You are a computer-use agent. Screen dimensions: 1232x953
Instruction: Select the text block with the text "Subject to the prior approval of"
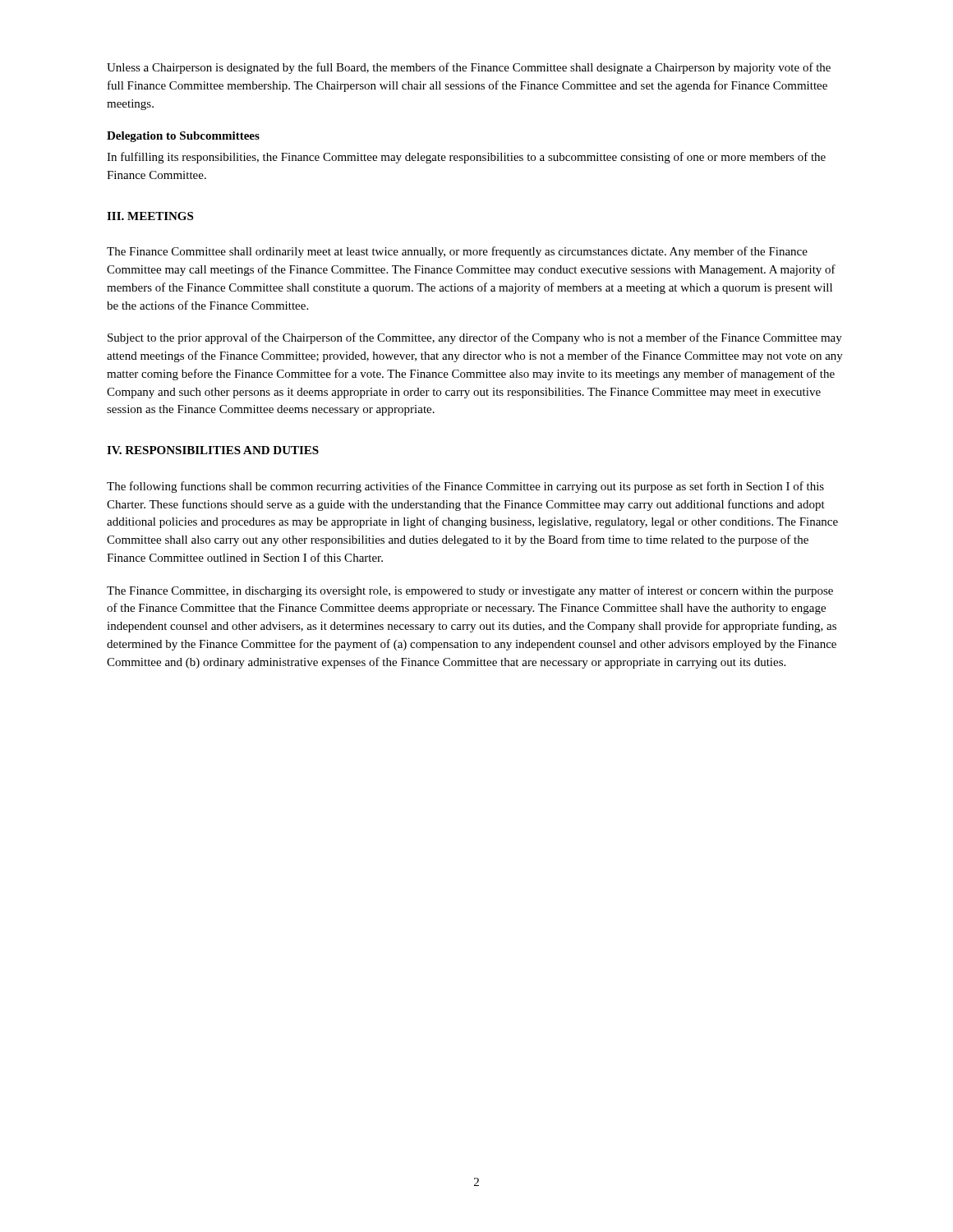[x=476, y=374]
